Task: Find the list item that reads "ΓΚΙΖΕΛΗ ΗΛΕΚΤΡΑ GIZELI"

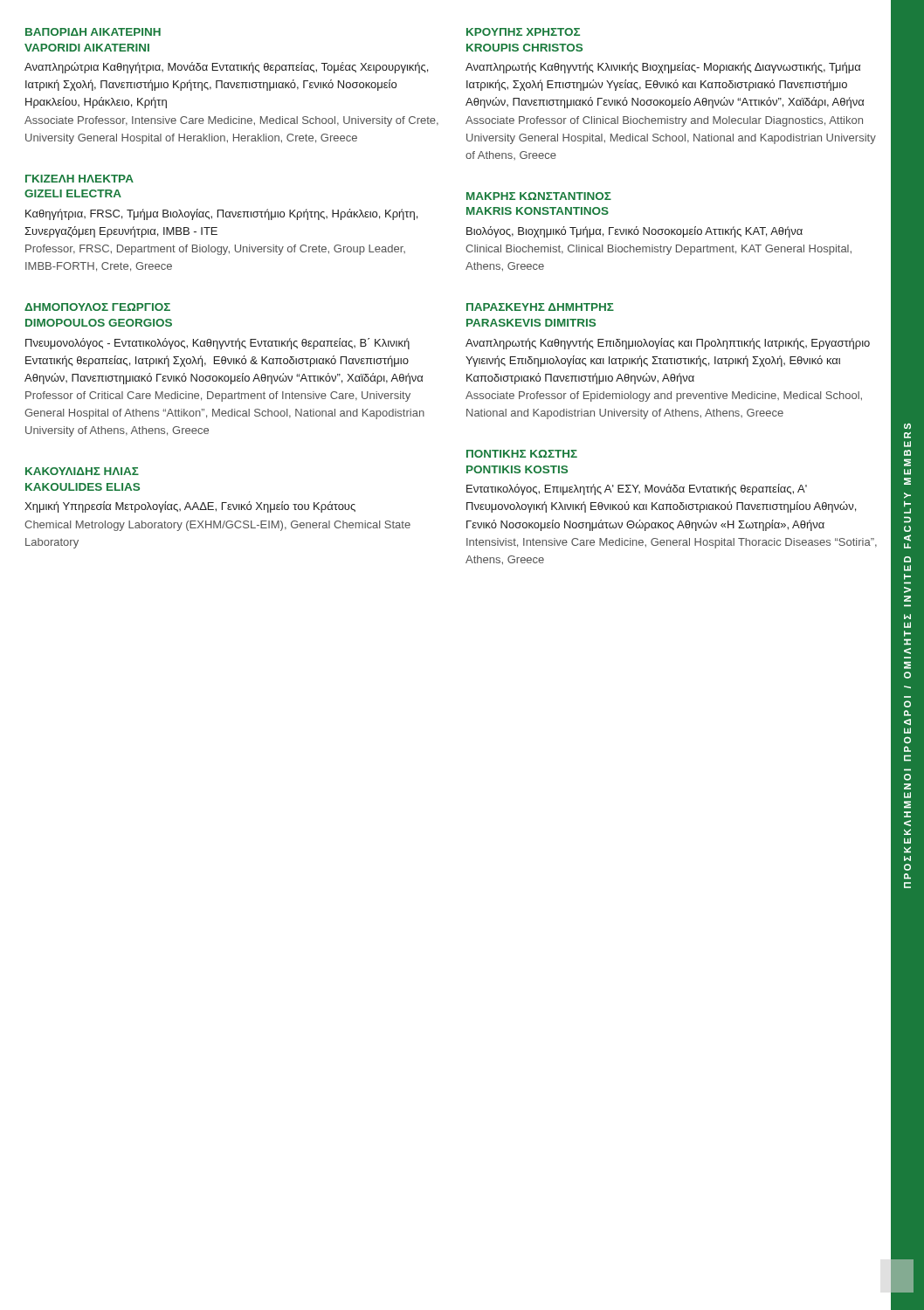Action: coord(232,223)
